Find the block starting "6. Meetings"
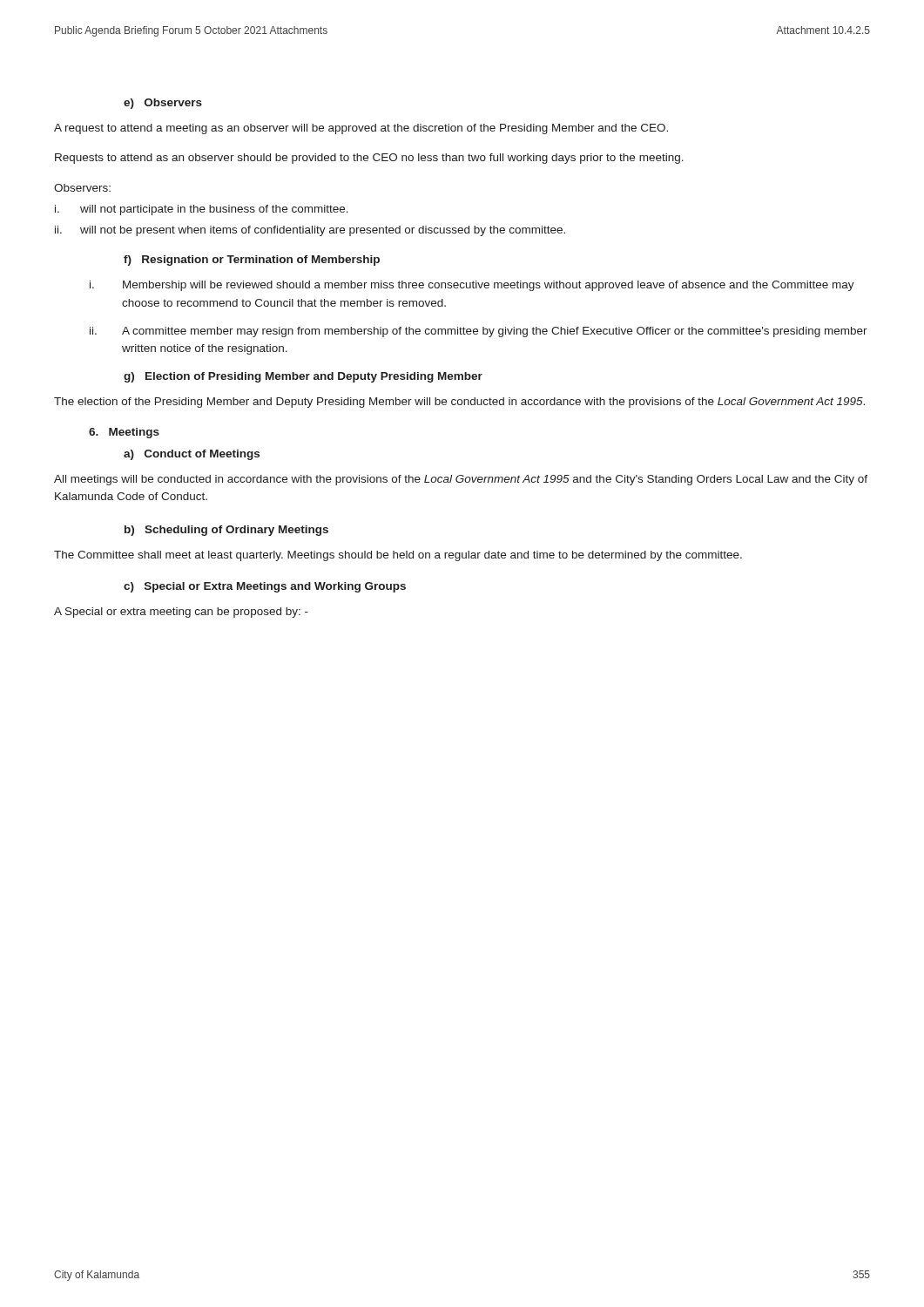 pos(124,431)
